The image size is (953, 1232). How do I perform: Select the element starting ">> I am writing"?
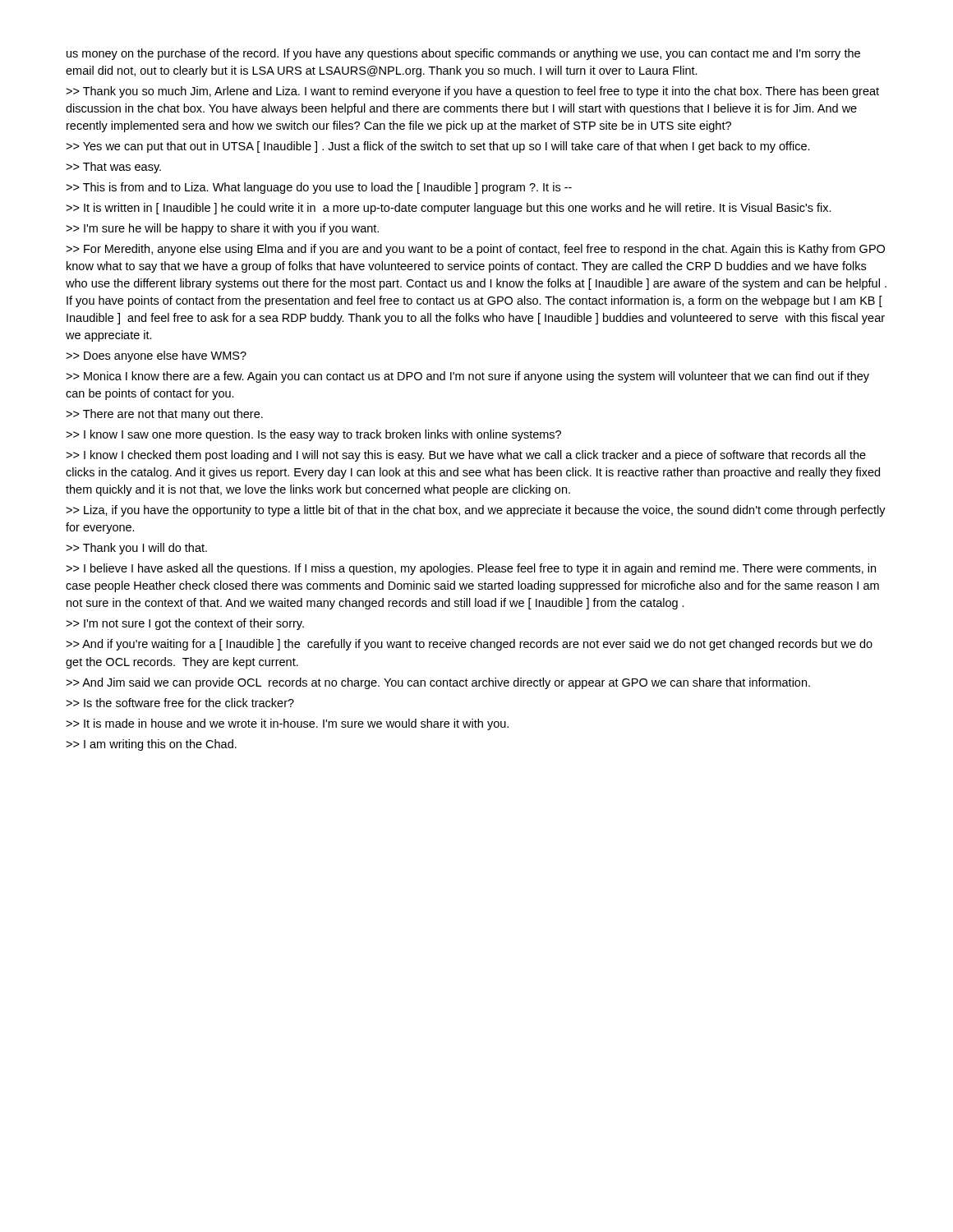tap(151, 745)
